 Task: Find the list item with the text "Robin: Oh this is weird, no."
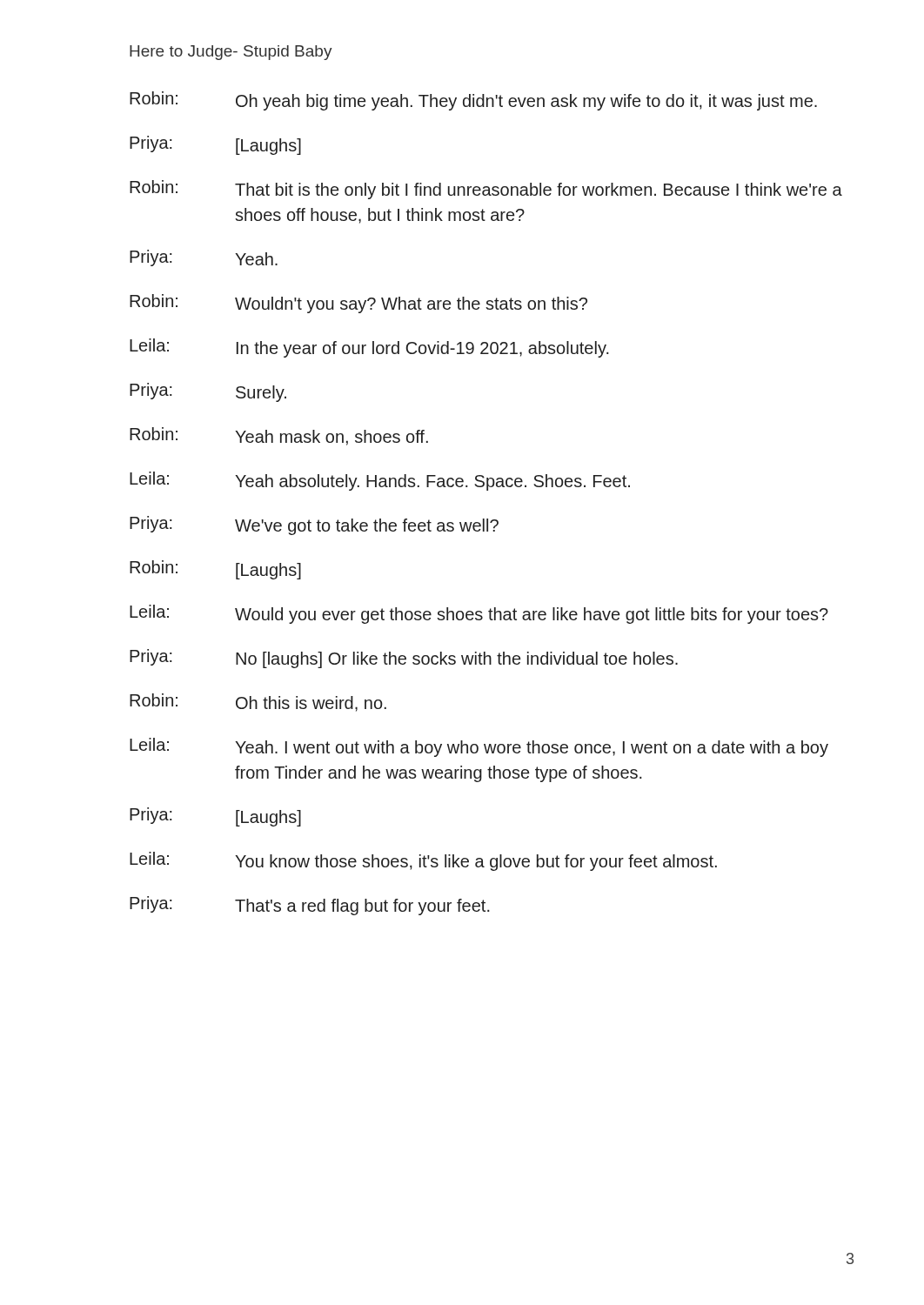click(x=258, y=703)
